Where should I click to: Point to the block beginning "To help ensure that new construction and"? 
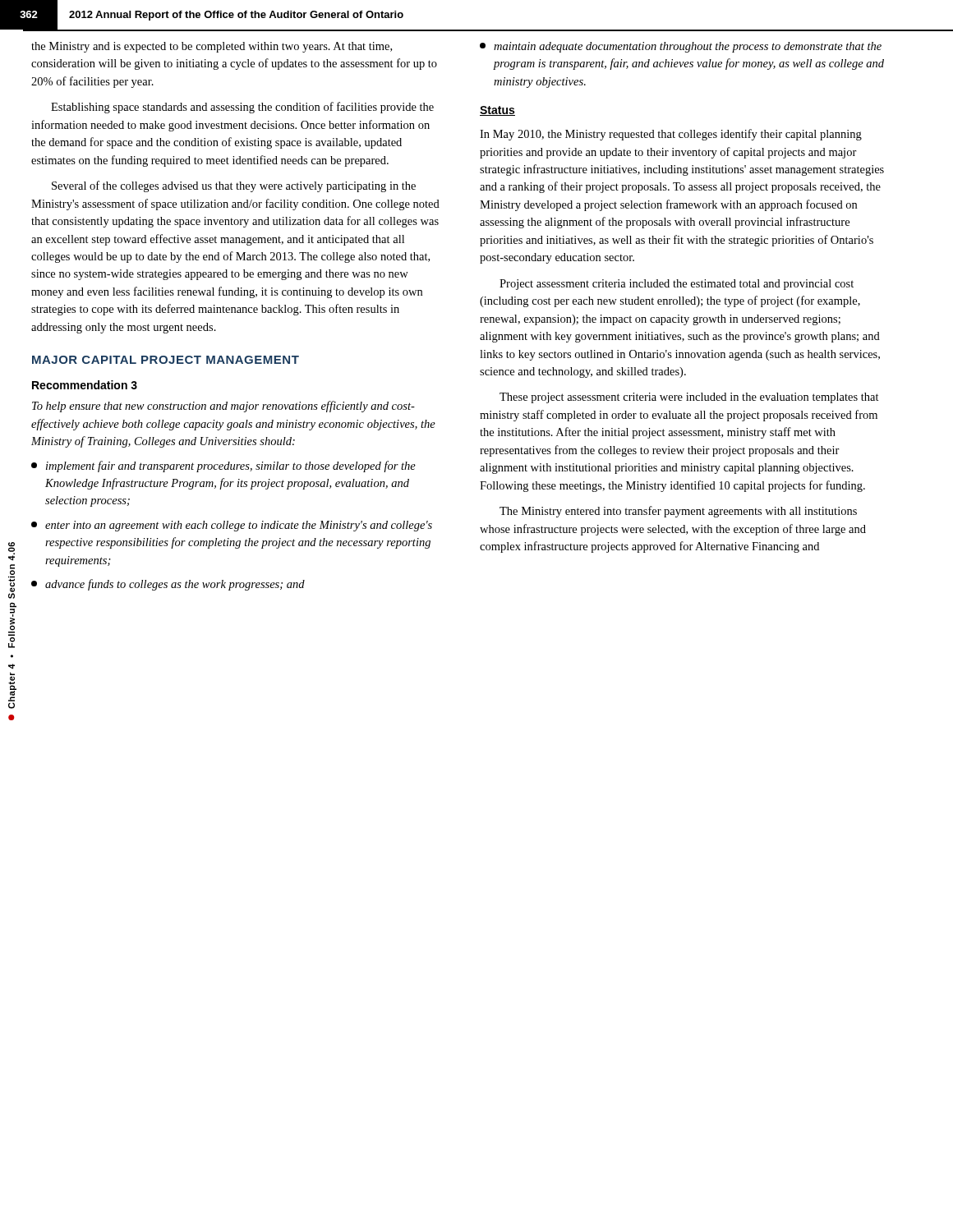[236, 424]
